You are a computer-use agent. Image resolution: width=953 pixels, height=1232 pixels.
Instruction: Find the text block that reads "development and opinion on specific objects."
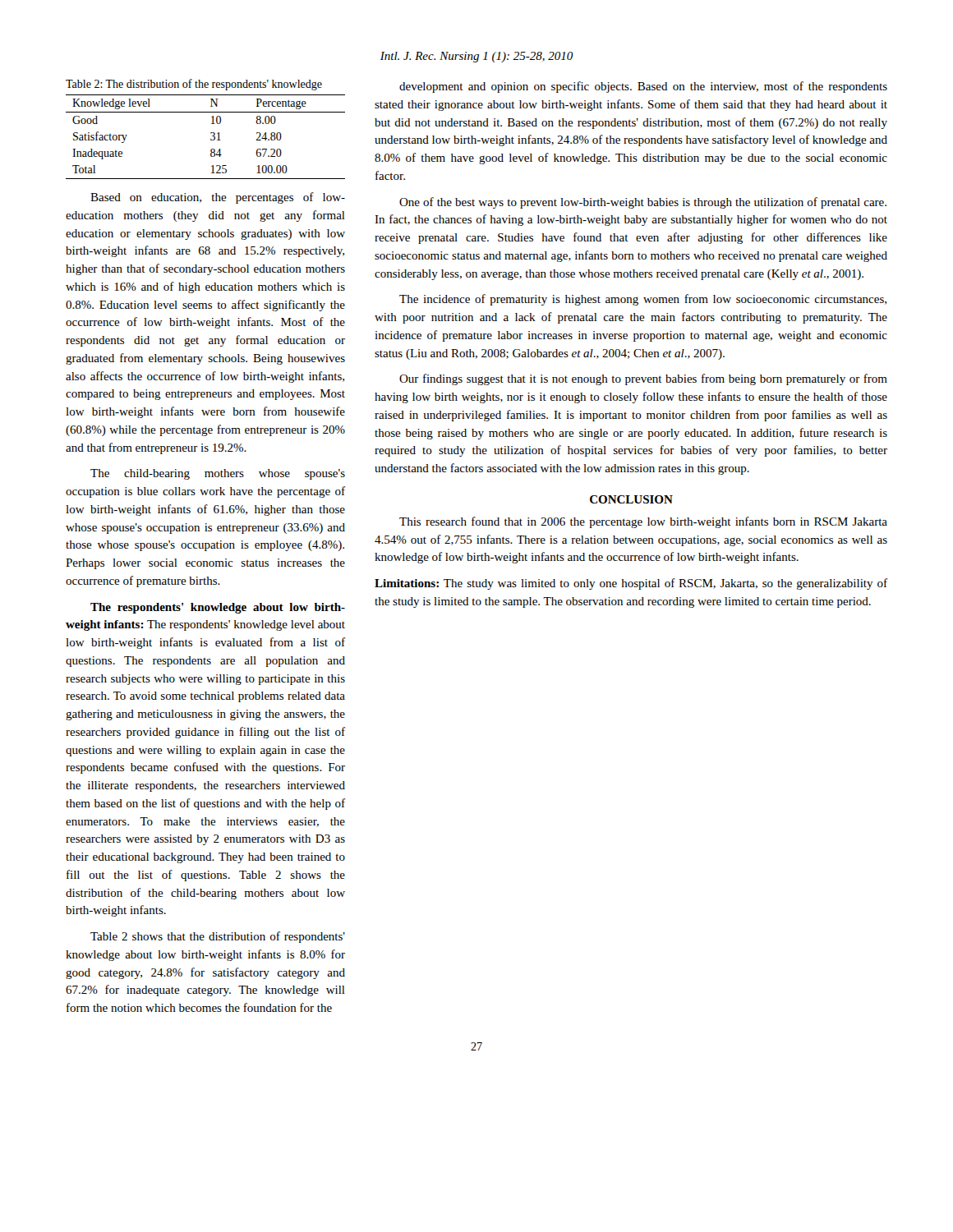(631, 278)
